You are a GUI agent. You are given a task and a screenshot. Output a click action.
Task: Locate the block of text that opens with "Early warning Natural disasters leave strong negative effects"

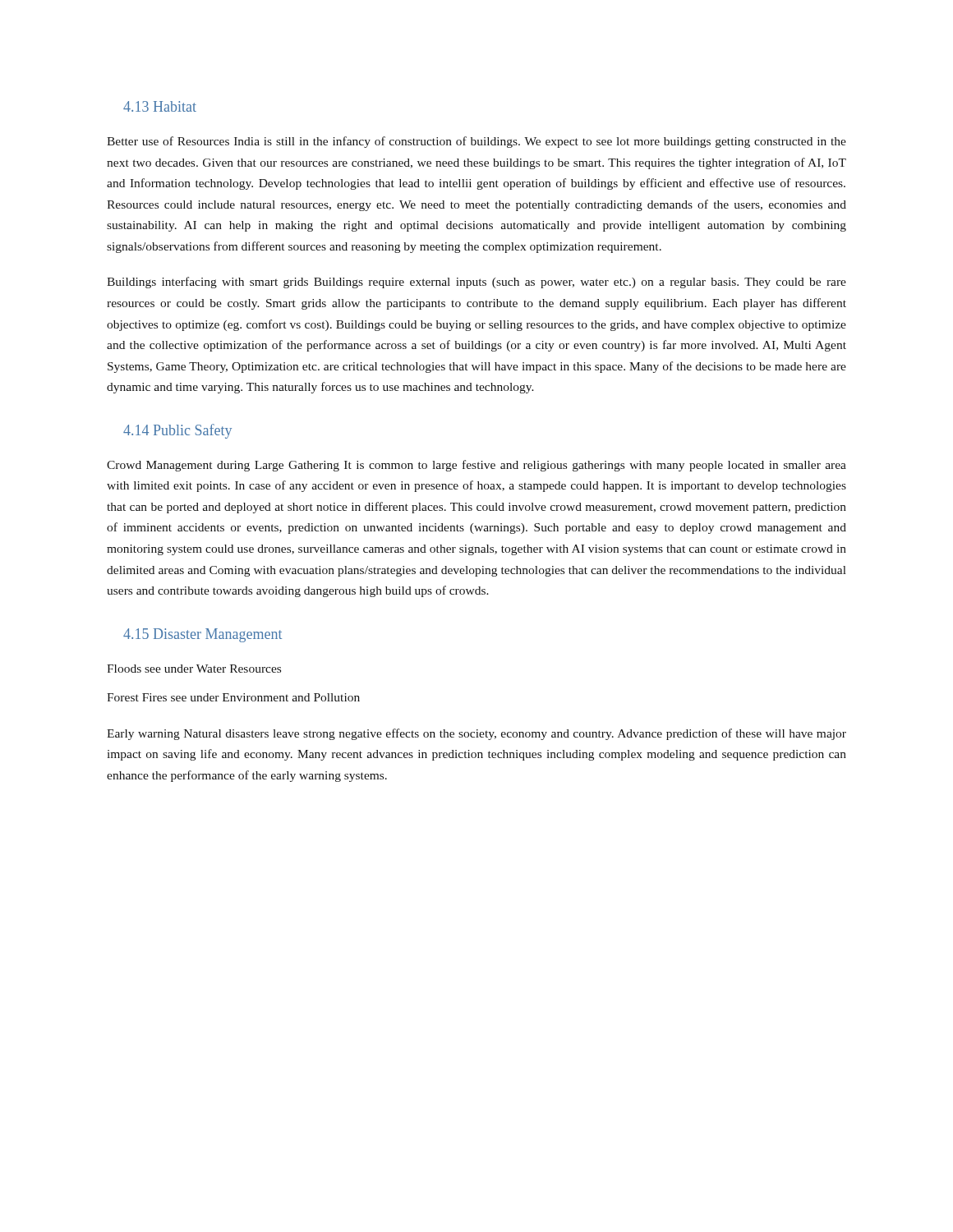[476, 754]
